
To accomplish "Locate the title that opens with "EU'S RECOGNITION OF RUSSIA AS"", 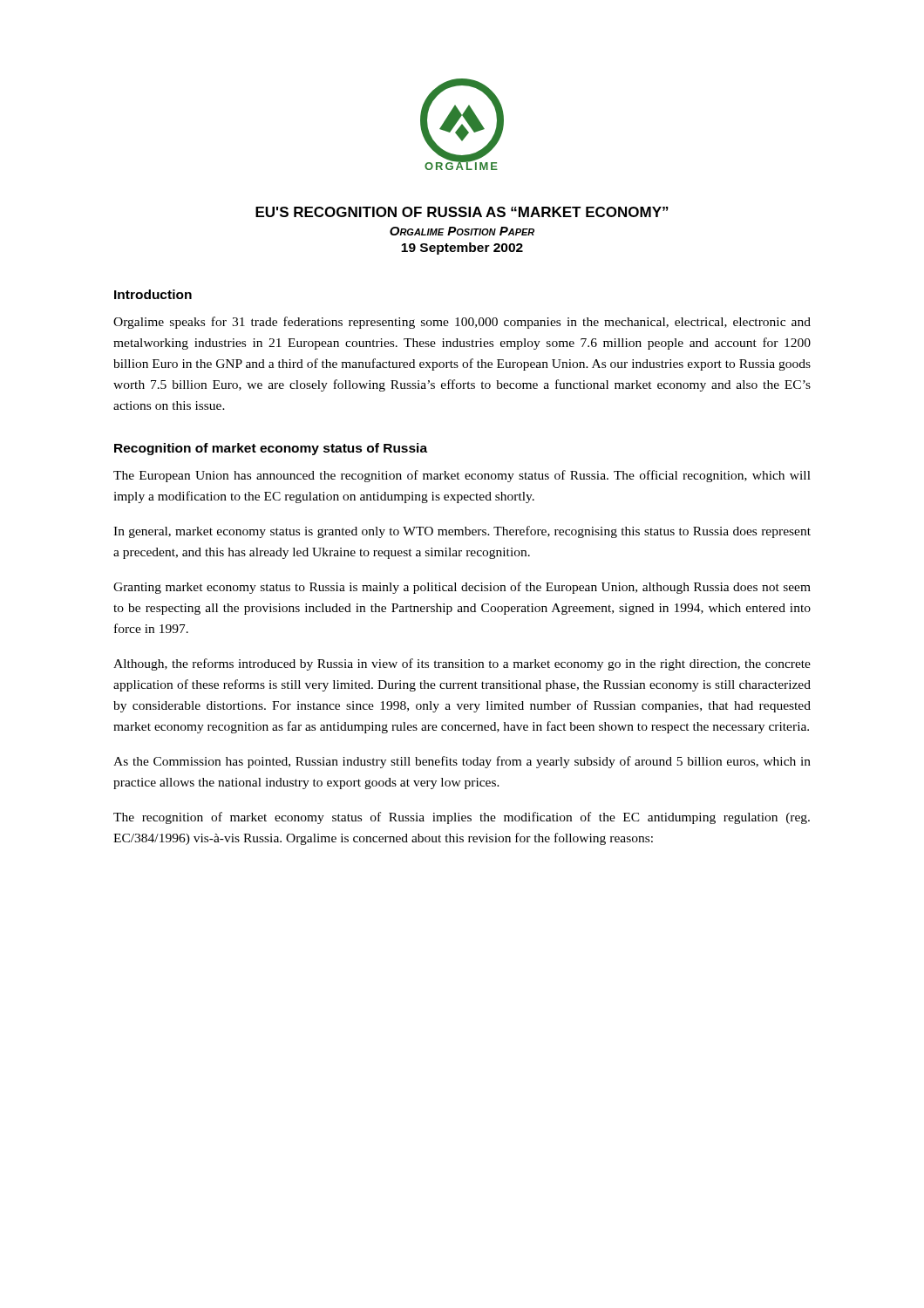I will pyautogui.click(x=462, y=230).
